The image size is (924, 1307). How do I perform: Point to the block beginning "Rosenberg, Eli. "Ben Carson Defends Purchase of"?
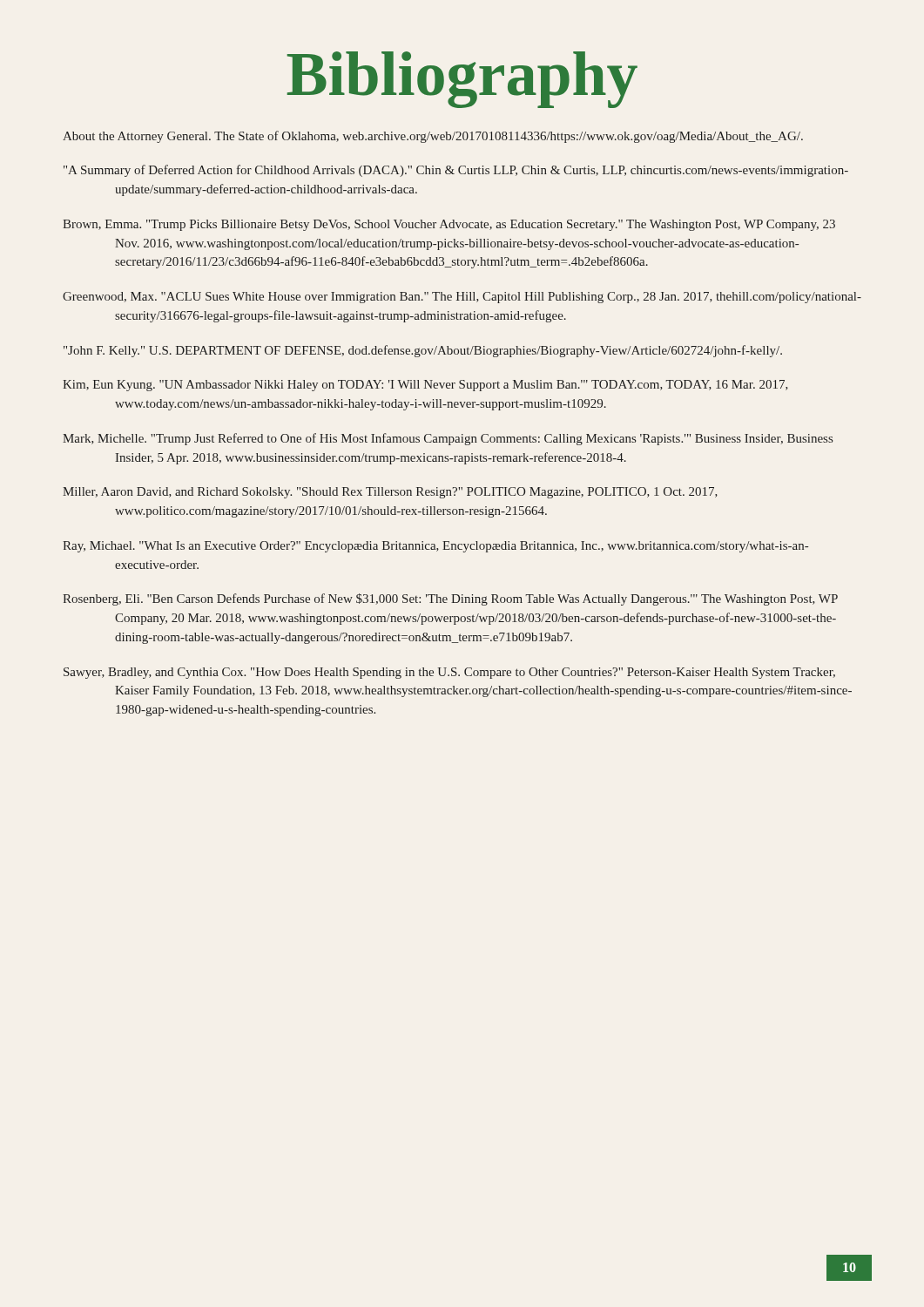coord(450,618)
